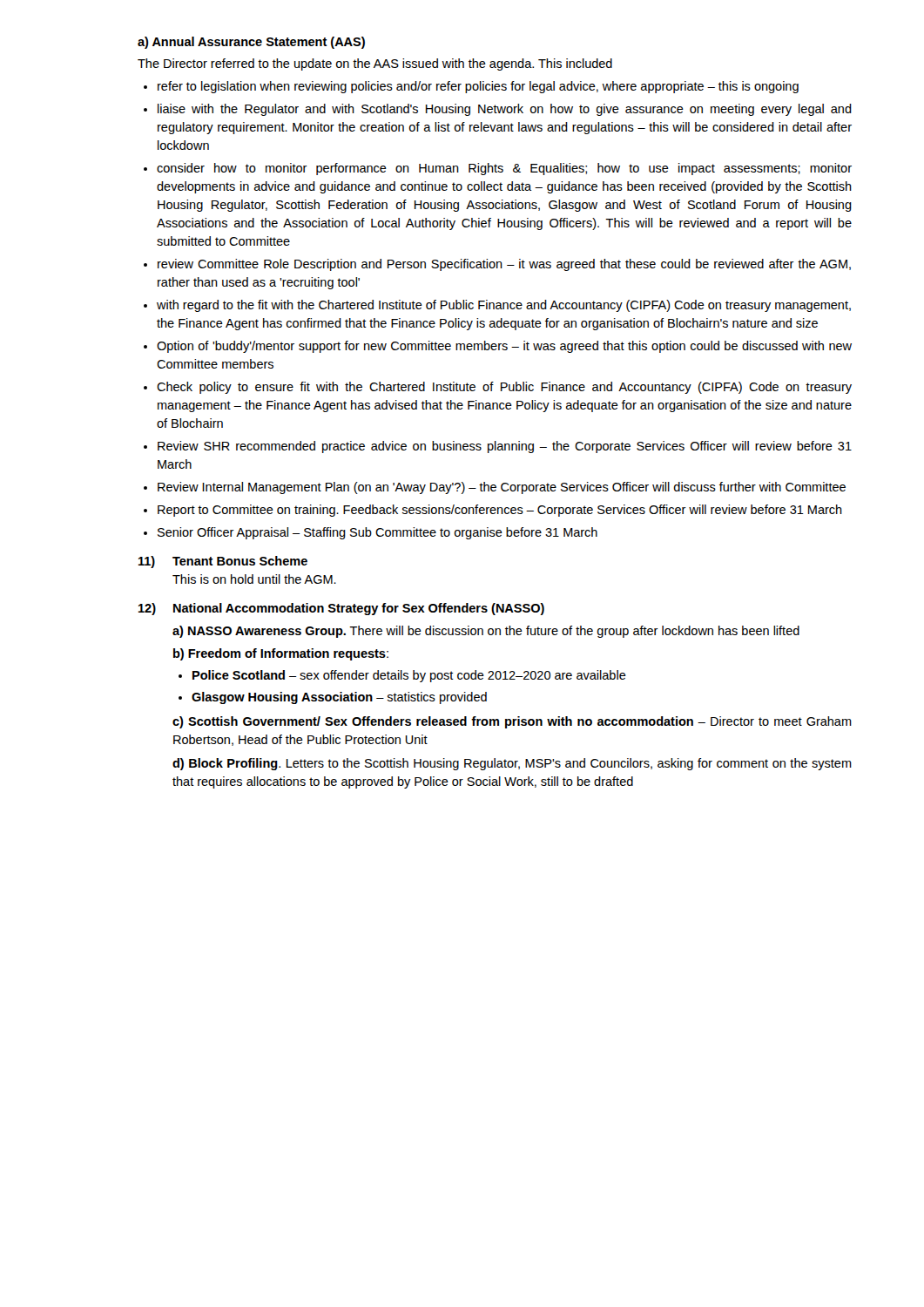924x1307 pixels.
Task: Point to the section header beginning "National Accommodation Strategy"
Action: 358,609
